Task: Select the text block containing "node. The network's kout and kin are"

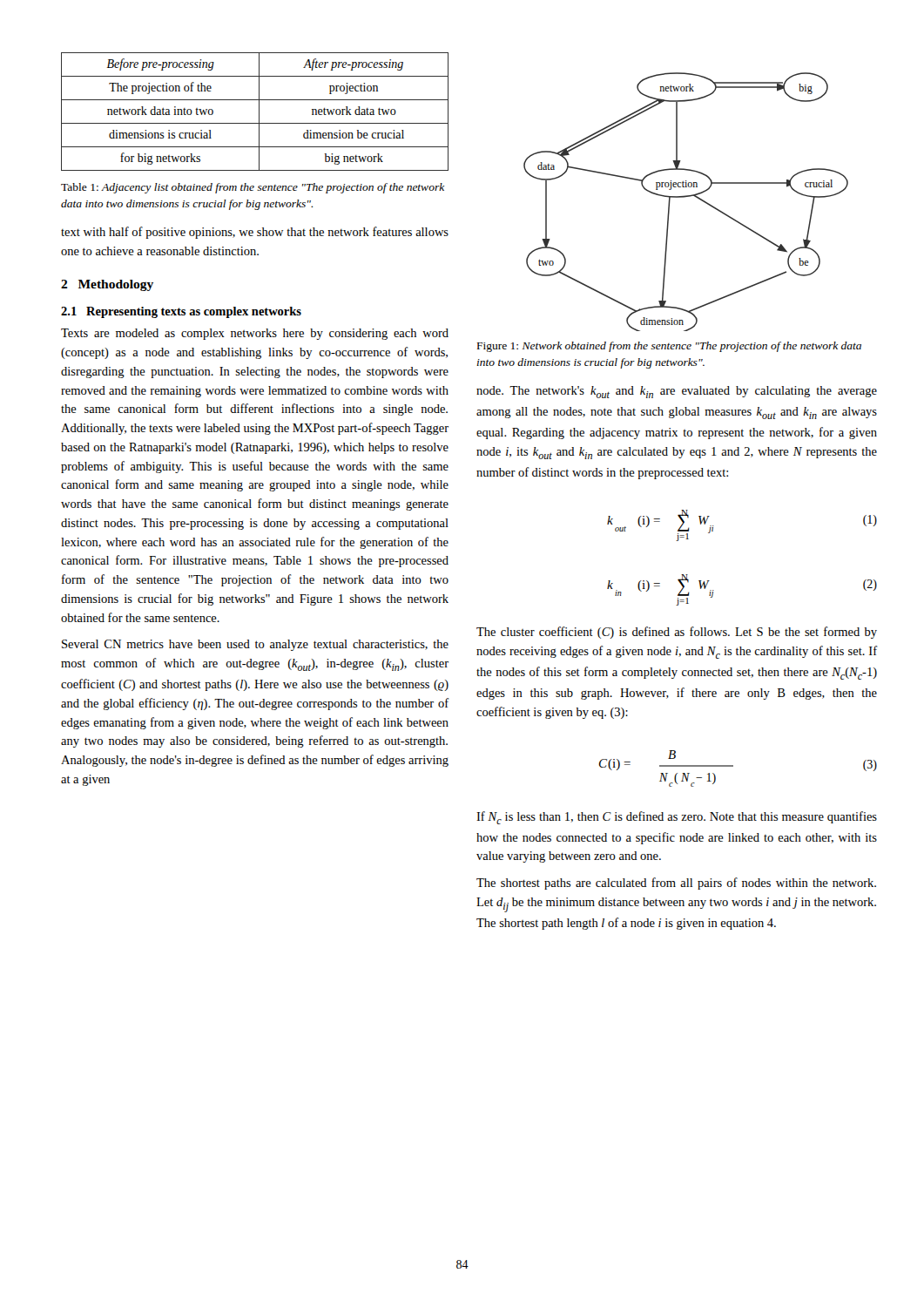Action: pyautogui.click(x=677, y=431)
